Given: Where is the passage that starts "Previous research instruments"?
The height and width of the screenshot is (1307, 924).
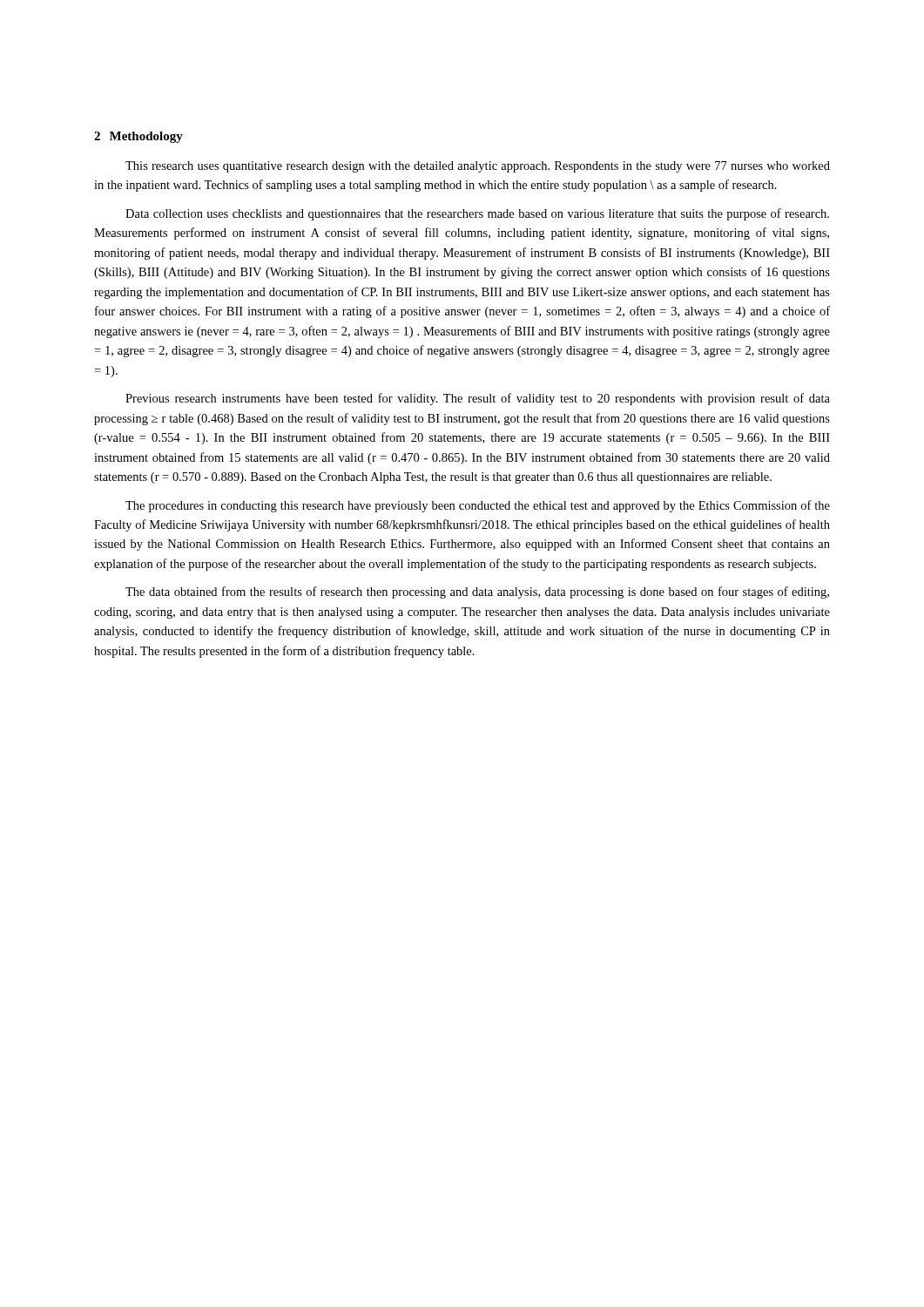Looking at the screenshot, I should [x=462, y=437].
